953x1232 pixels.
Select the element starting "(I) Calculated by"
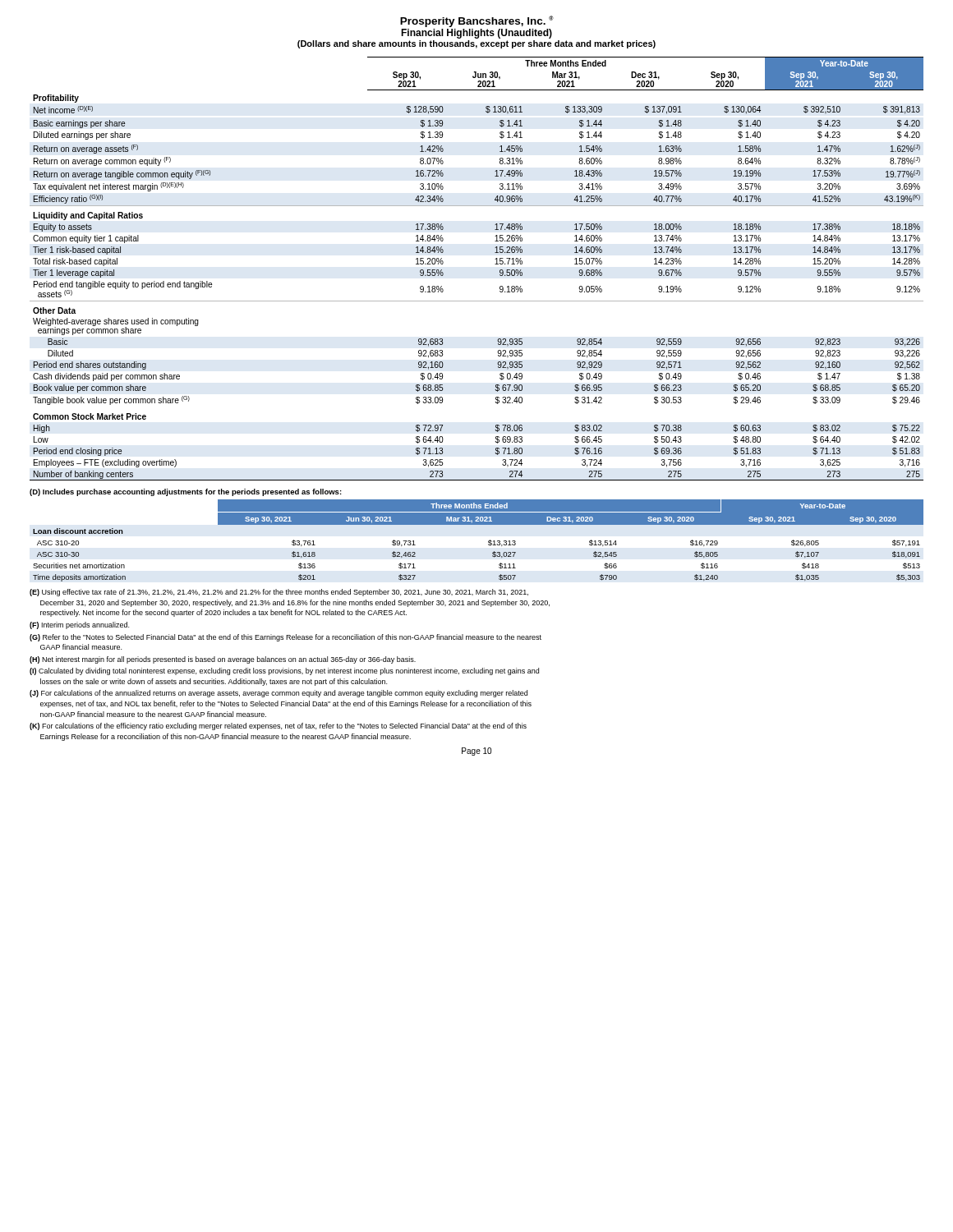click(x=476, y=677)
